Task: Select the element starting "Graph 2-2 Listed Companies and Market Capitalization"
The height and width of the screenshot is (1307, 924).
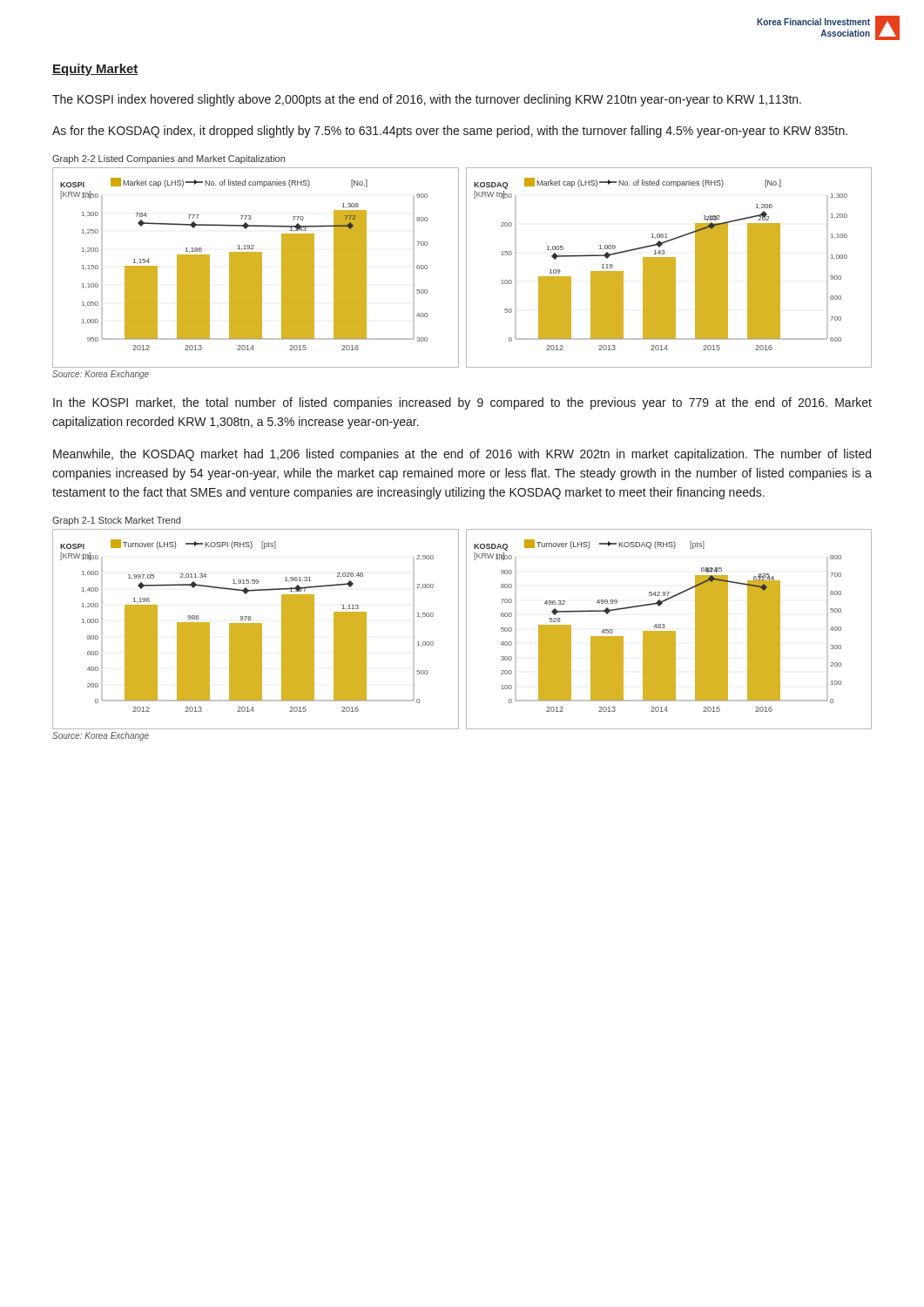Action: coord(169,158)
